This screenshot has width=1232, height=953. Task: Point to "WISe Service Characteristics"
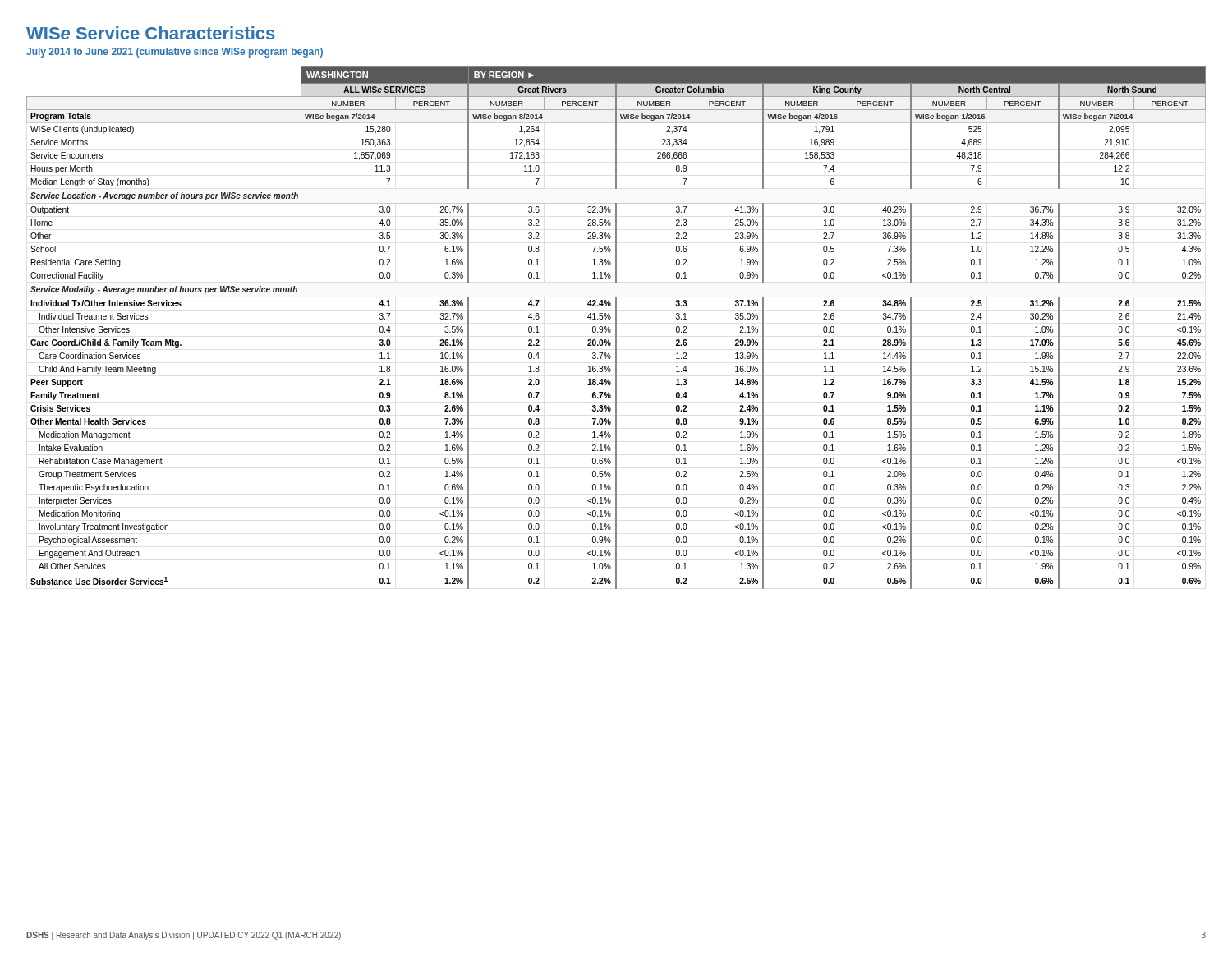pyautogui.click(x=151, y=33)
